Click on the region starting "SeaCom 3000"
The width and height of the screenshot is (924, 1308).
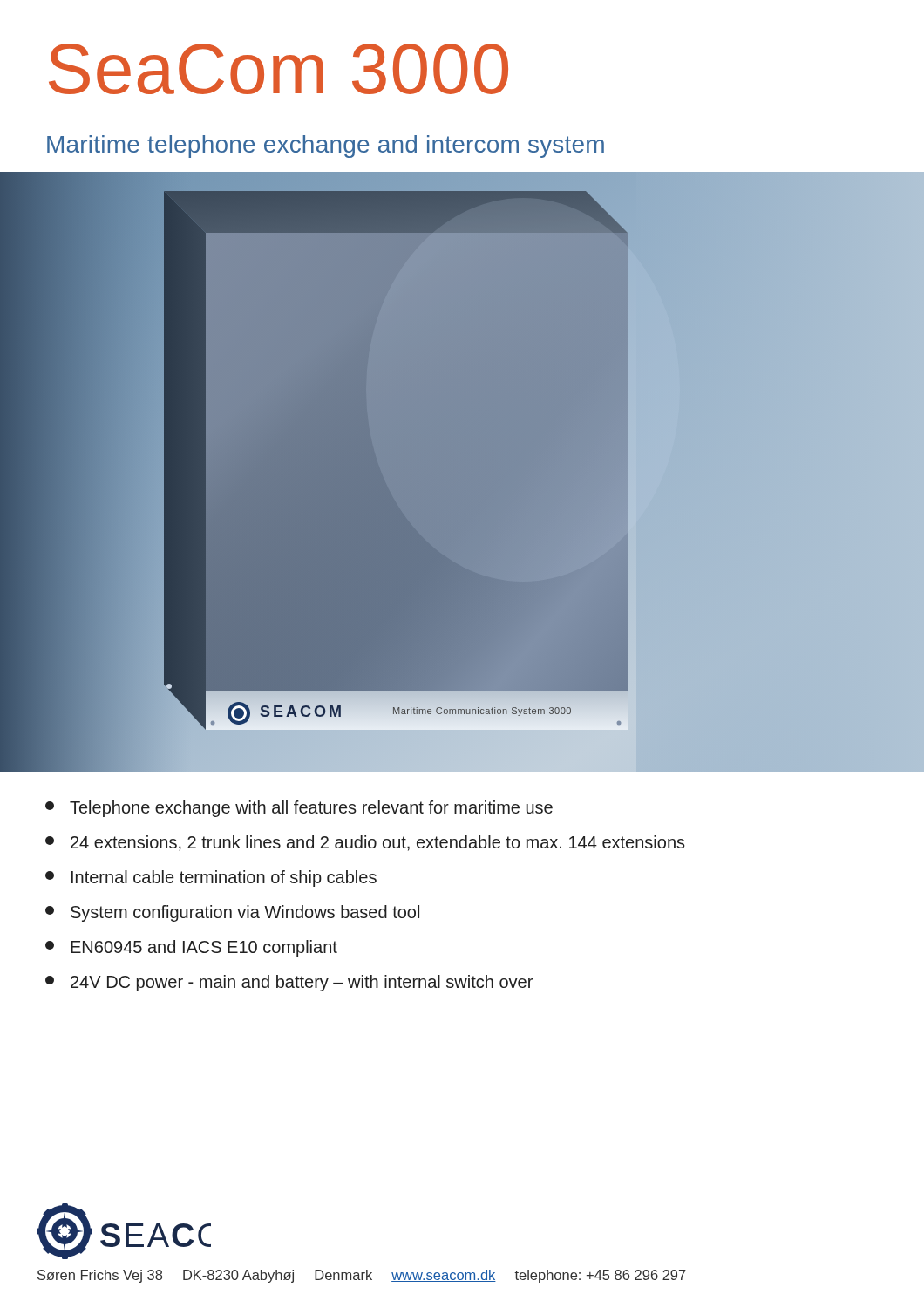coord(279,69)
